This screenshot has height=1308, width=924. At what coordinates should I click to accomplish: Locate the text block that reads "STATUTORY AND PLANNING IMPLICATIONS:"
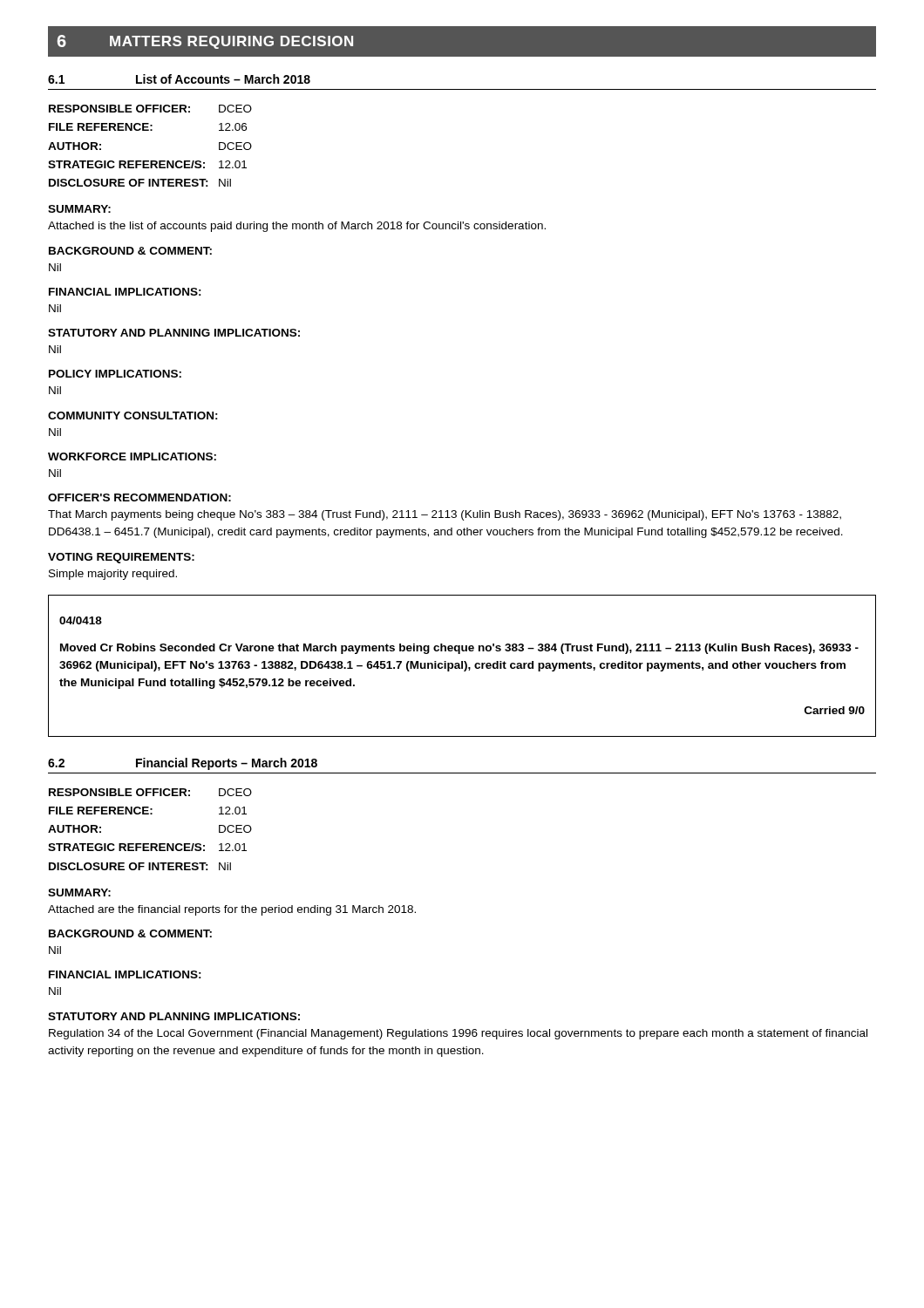462,1034
